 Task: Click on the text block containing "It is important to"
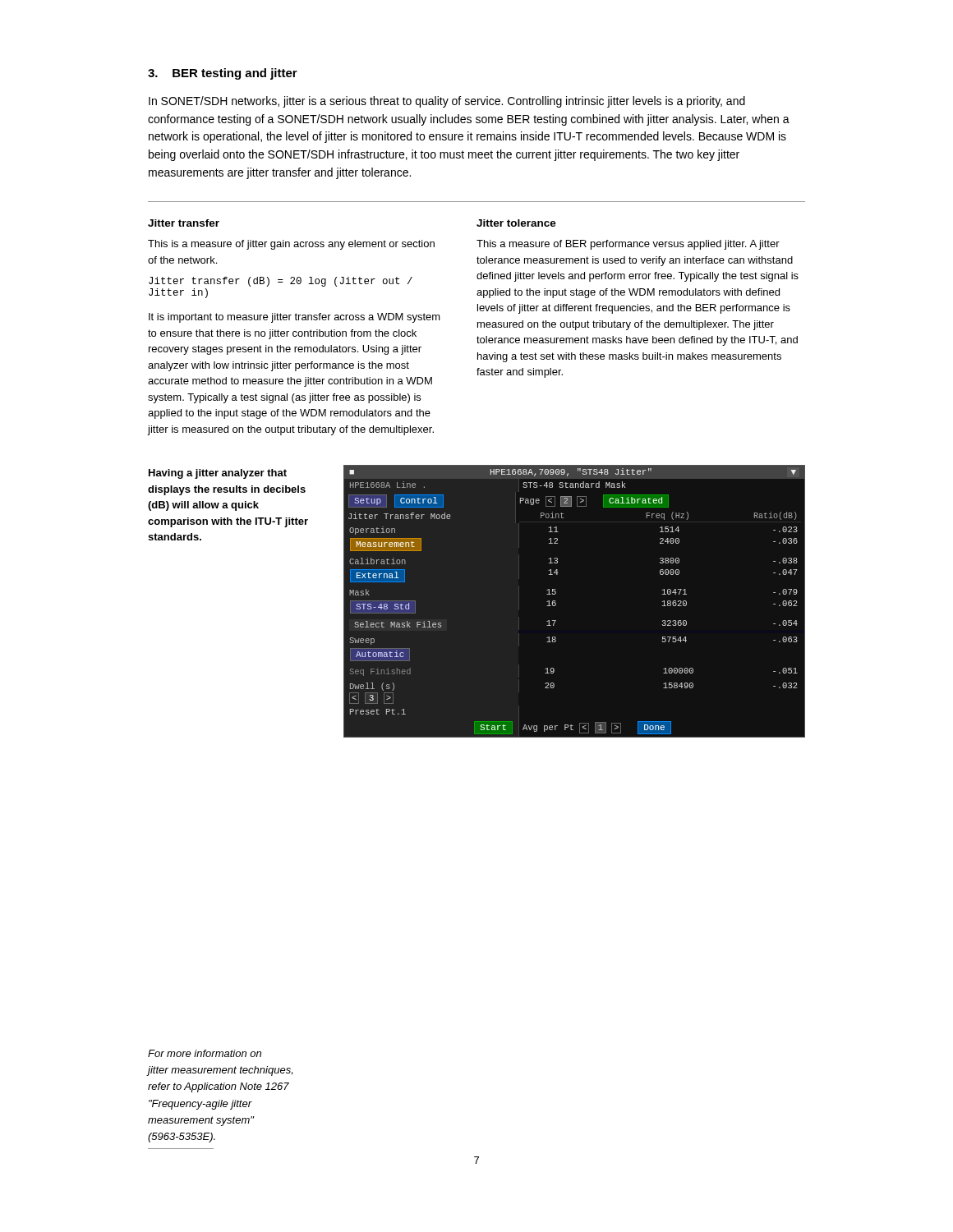pos(294,373)
